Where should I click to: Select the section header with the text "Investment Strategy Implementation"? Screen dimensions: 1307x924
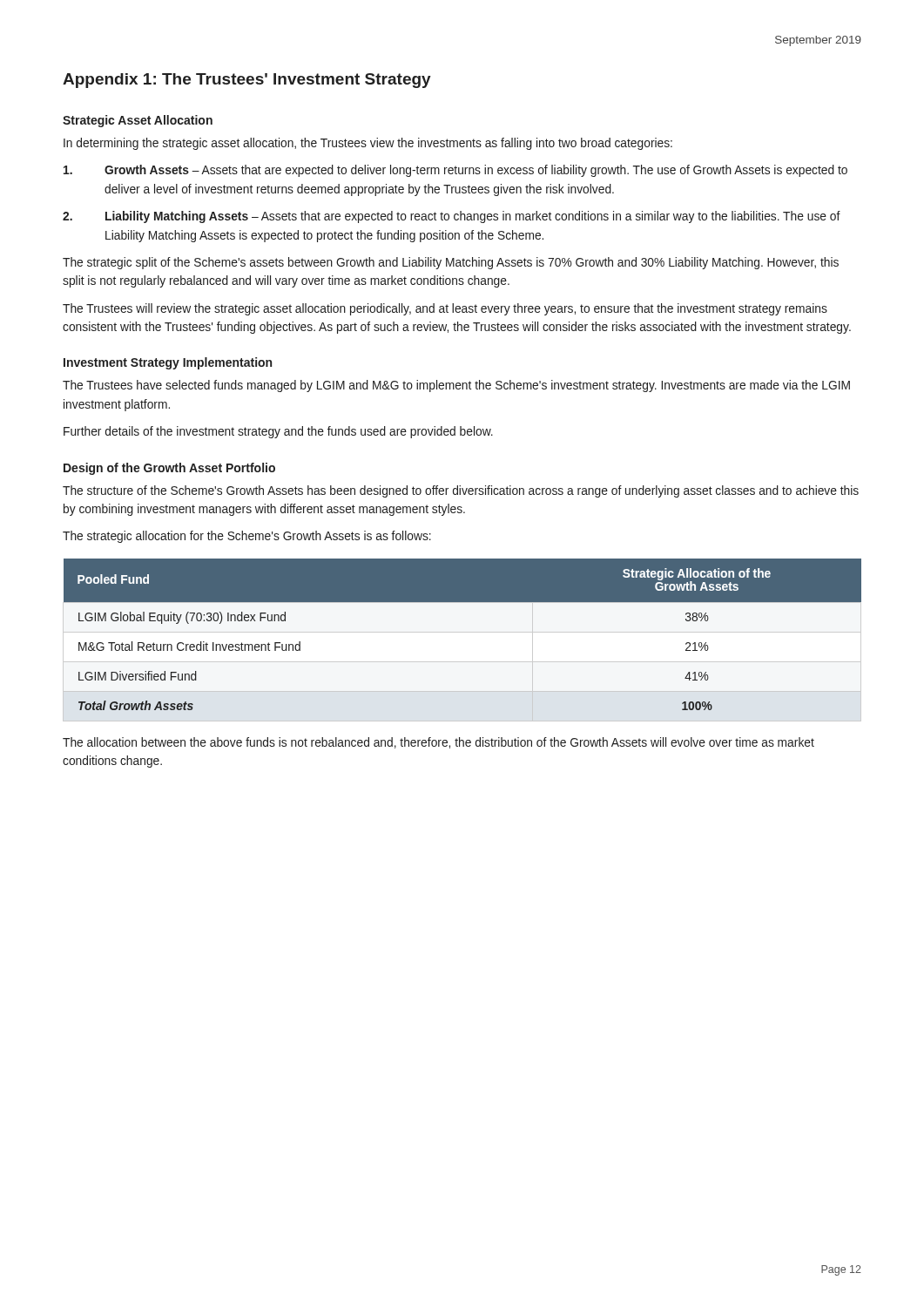[168, 363]
